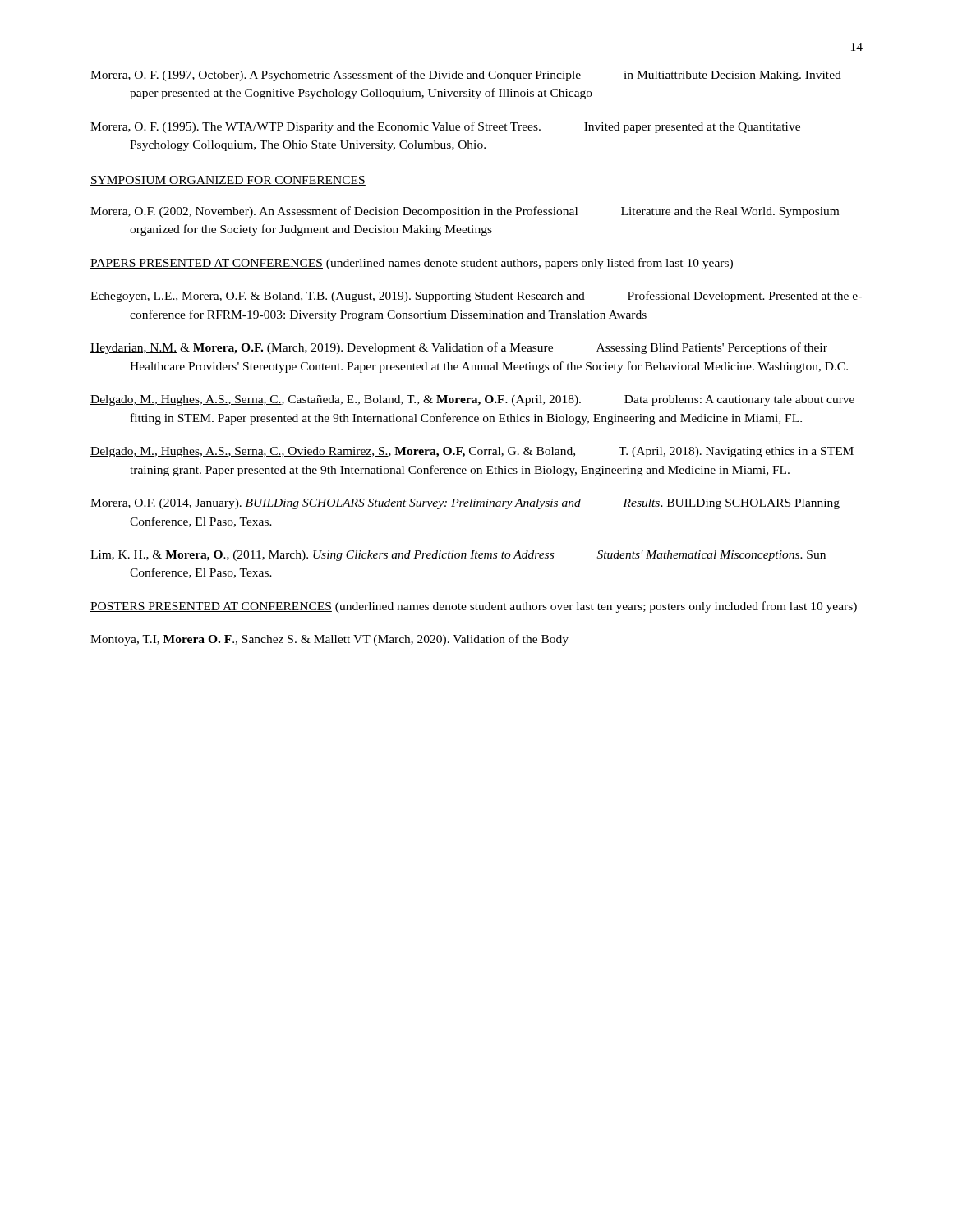
Task: Locate the block of text that opens with "Morera, O.F. (2014, January). BUILDing SCHOLARS"
Action: (476, 512)
